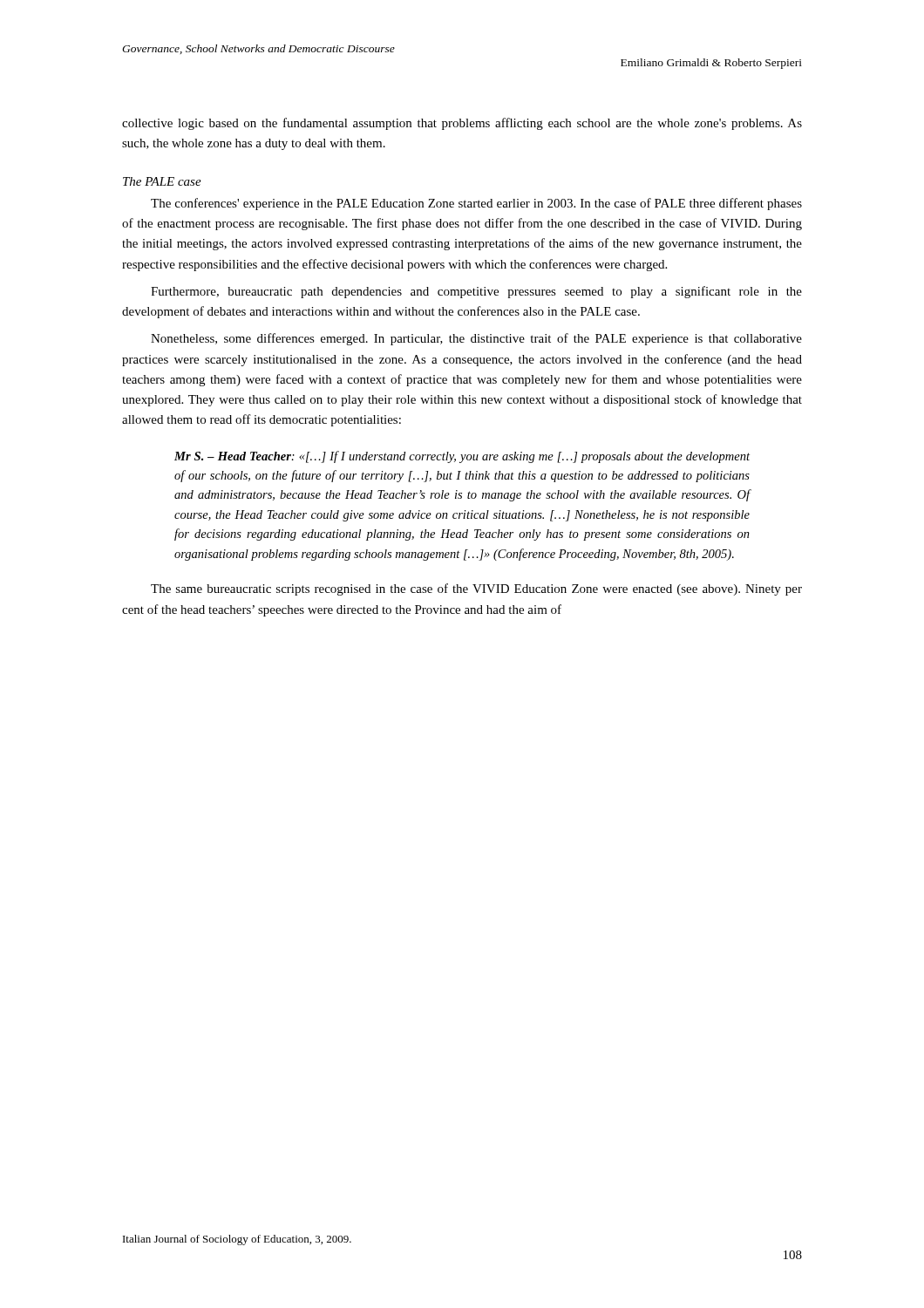The image size is (924, 1308).
Task: Locate the text block containing "collective logic based on the"
Action: click(462, 134)
